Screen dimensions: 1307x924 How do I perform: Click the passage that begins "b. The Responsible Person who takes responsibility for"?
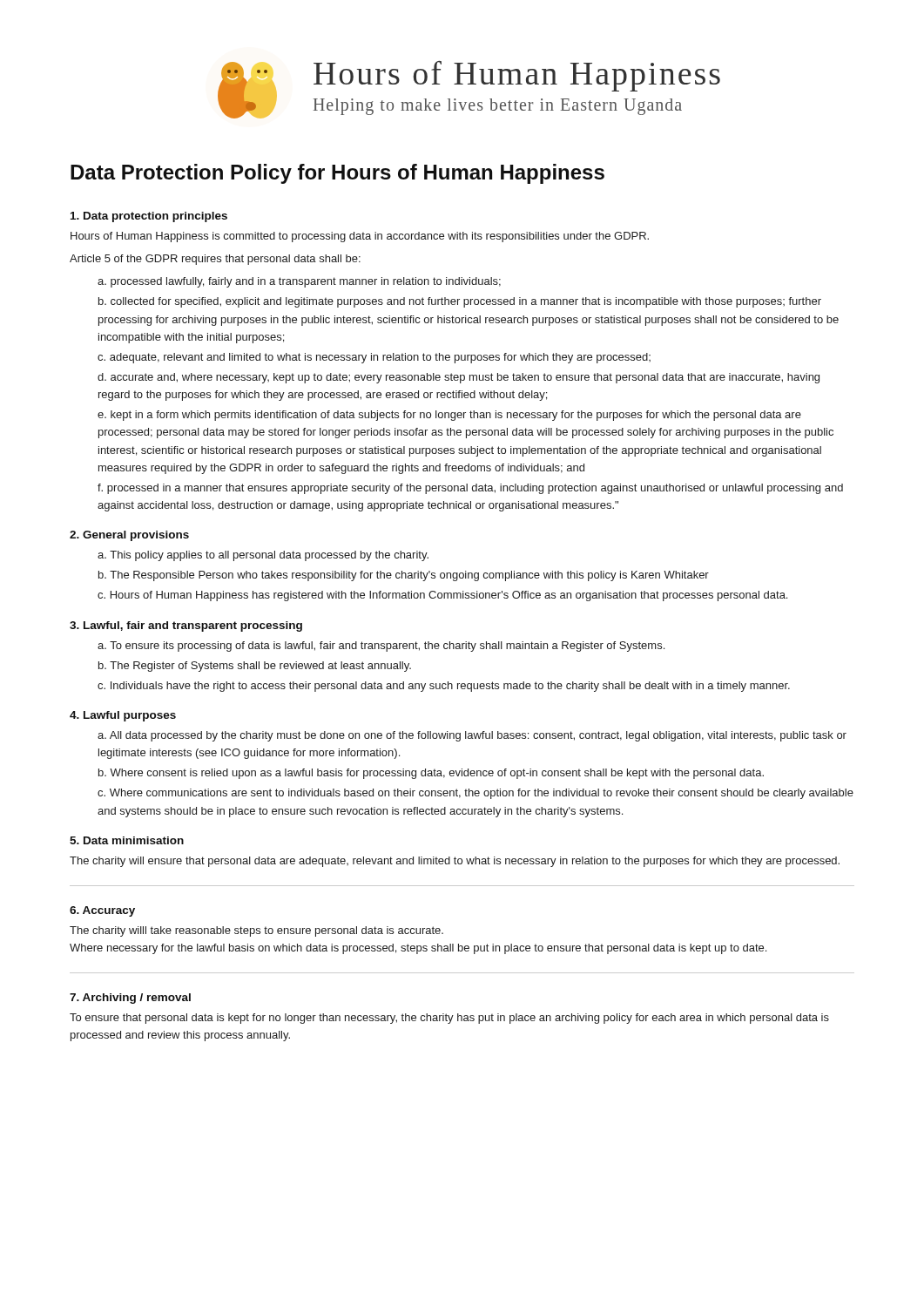(x=403, y=575)
